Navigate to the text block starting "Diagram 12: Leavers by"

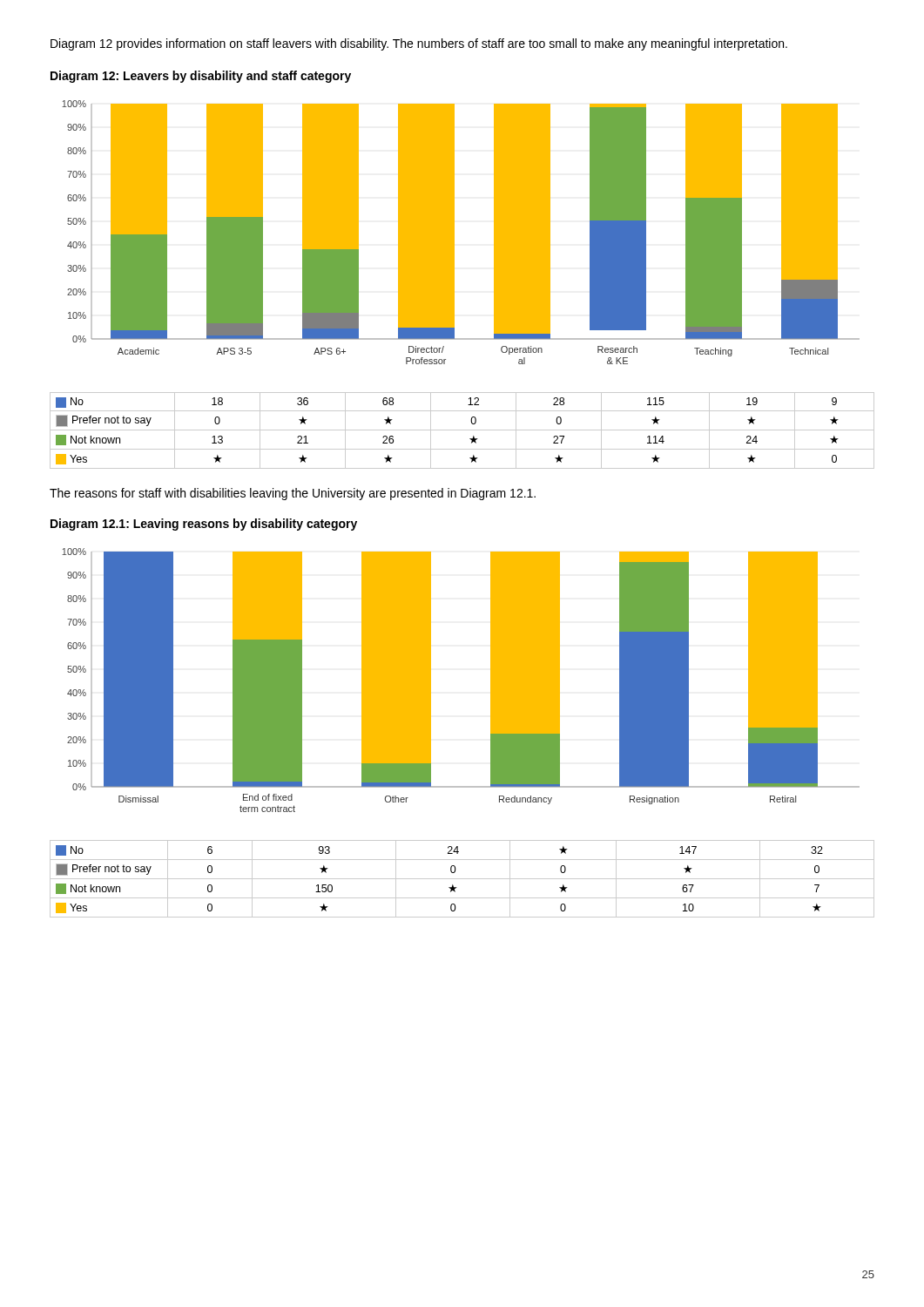200,76
